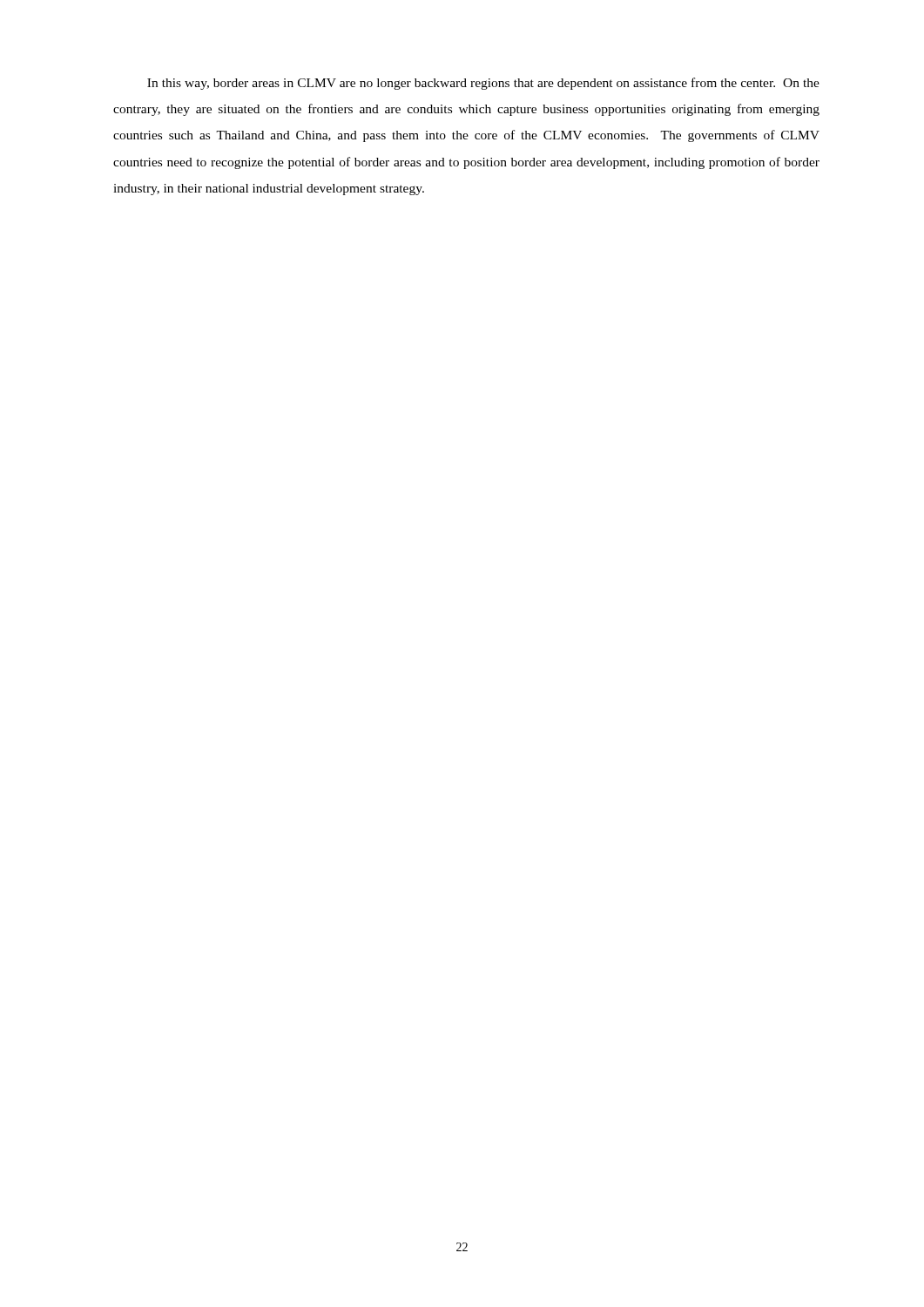Find the block on this page that starts "In this way, border areas in"
924x1307 pixels.
pyautogui.click(x=466, y=136)
